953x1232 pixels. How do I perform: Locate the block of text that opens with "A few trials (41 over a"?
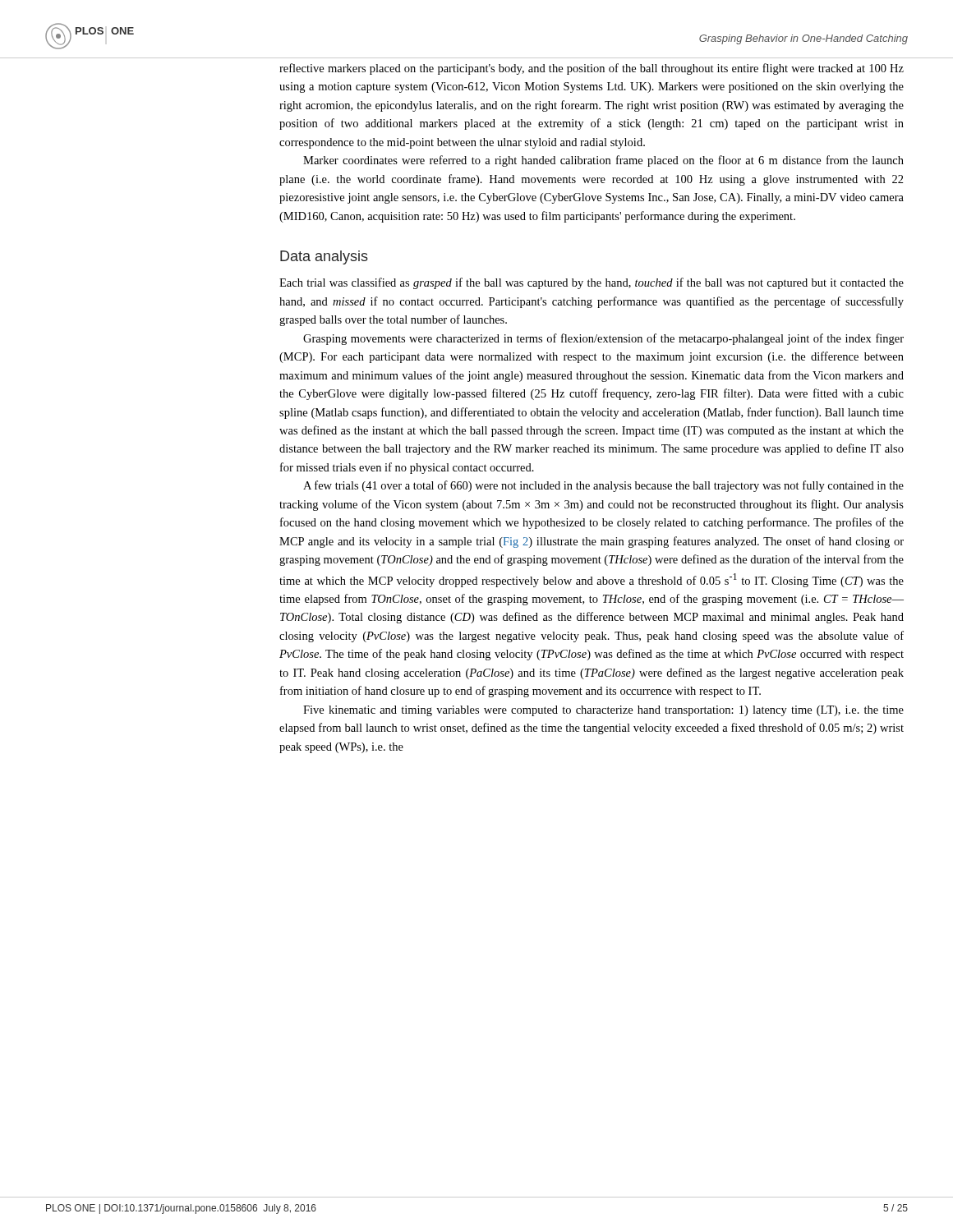pyautogui.click(x=592, y=589)
